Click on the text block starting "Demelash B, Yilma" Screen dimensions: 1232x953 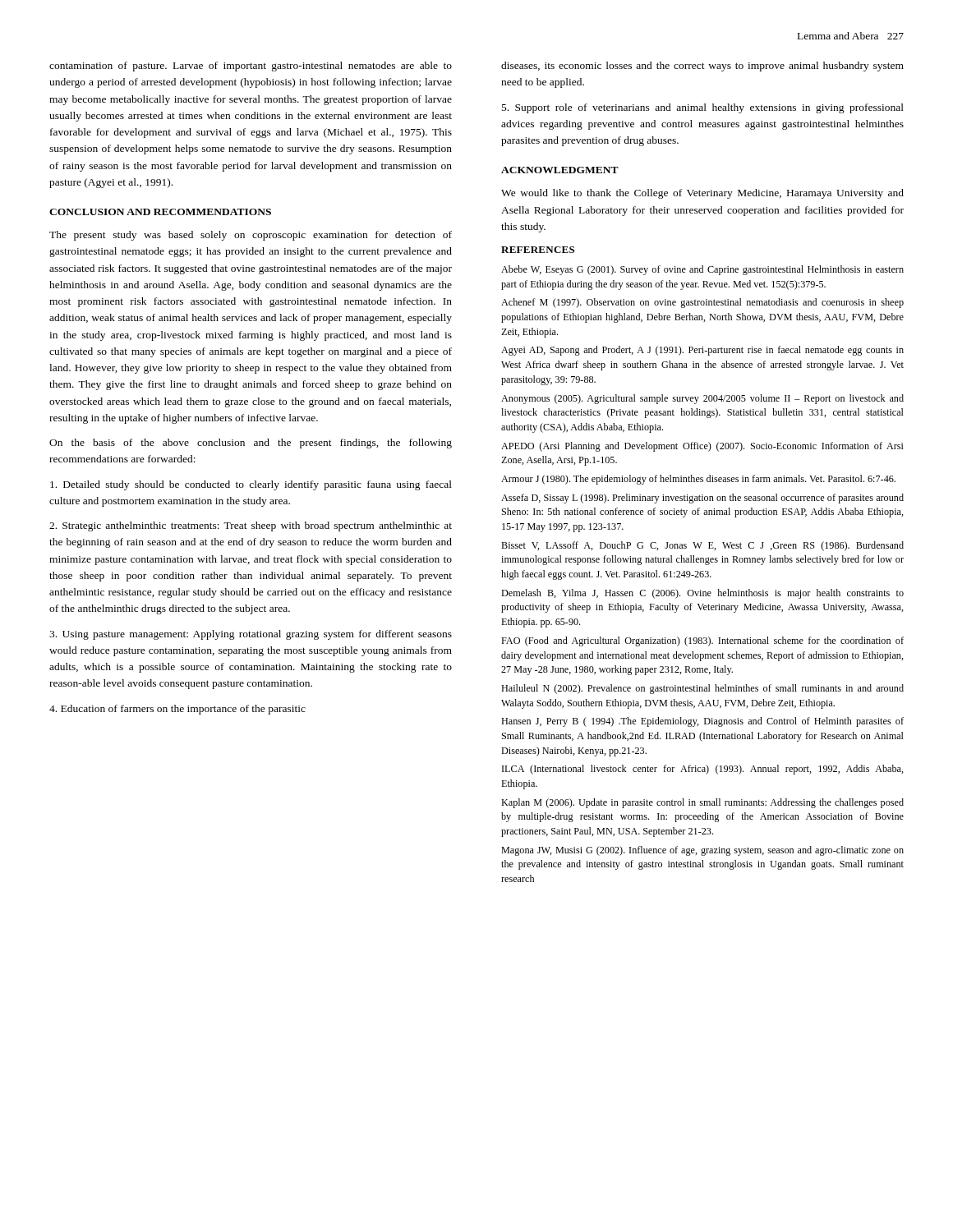click(702, 607)
